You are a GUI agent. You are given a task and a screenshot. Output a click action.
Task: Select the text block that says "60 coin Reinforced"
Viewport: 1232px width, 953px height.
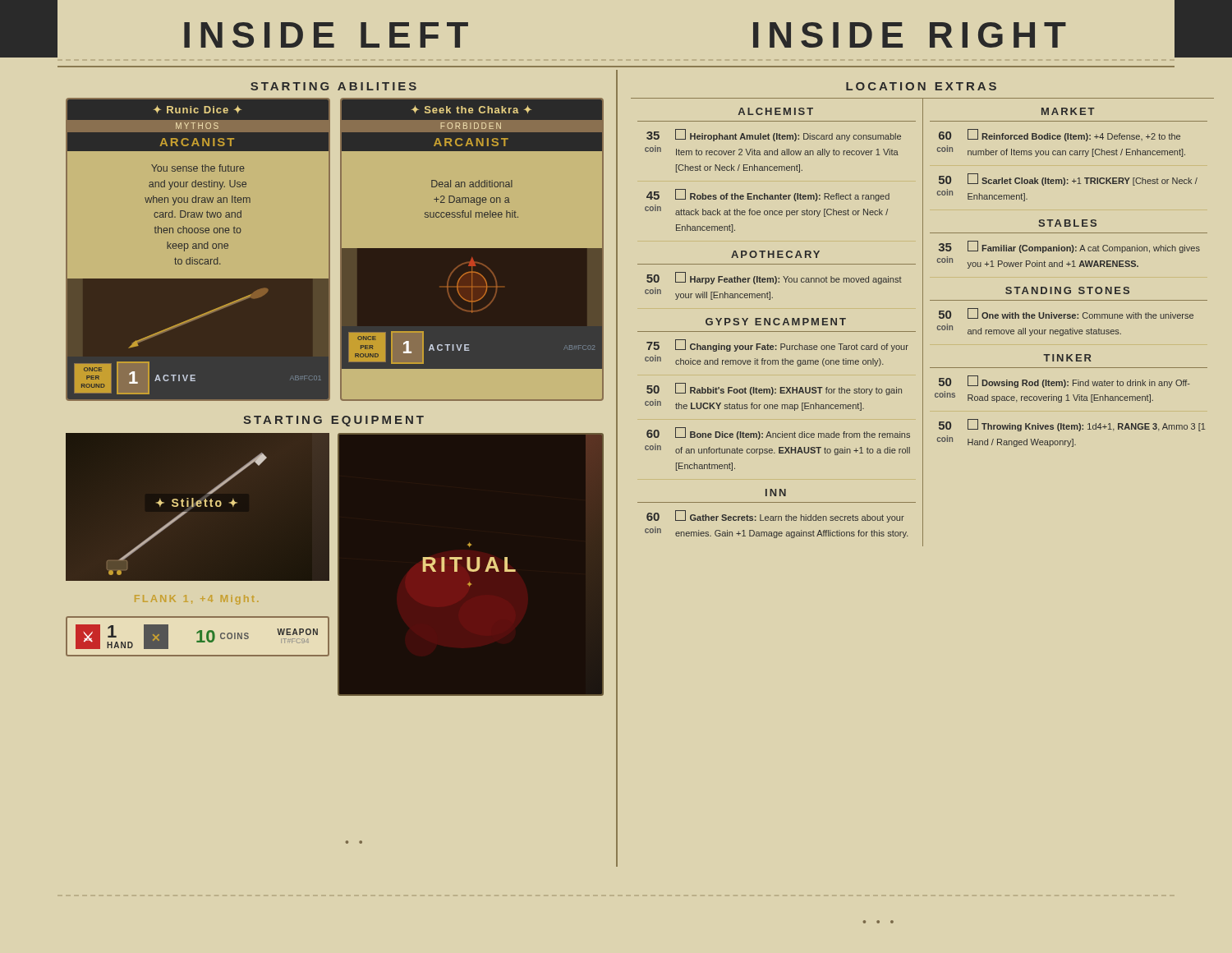(1068, 143)
